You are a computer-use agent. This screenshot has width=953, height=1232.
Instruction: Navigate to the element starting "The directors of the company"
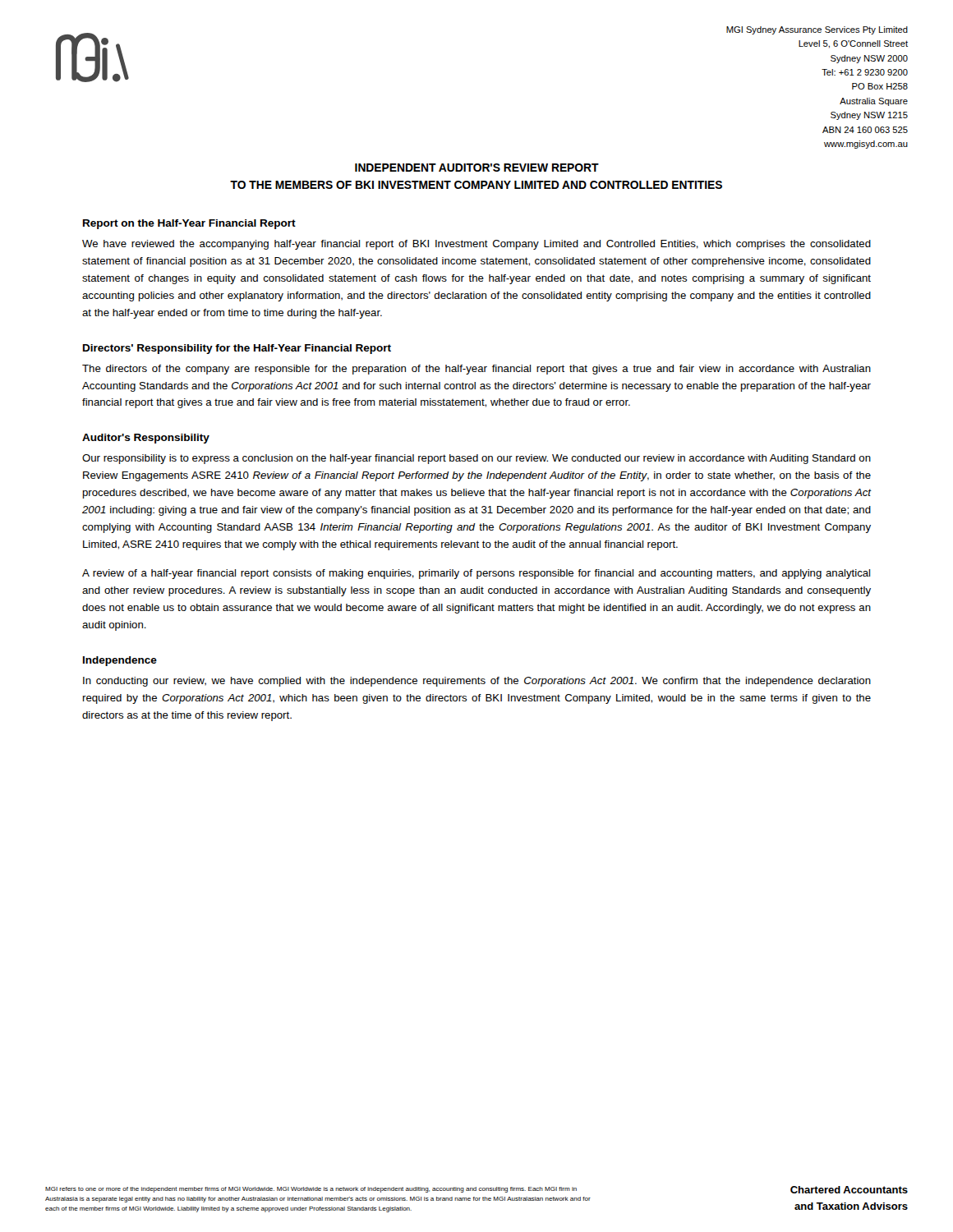point(476,385)
